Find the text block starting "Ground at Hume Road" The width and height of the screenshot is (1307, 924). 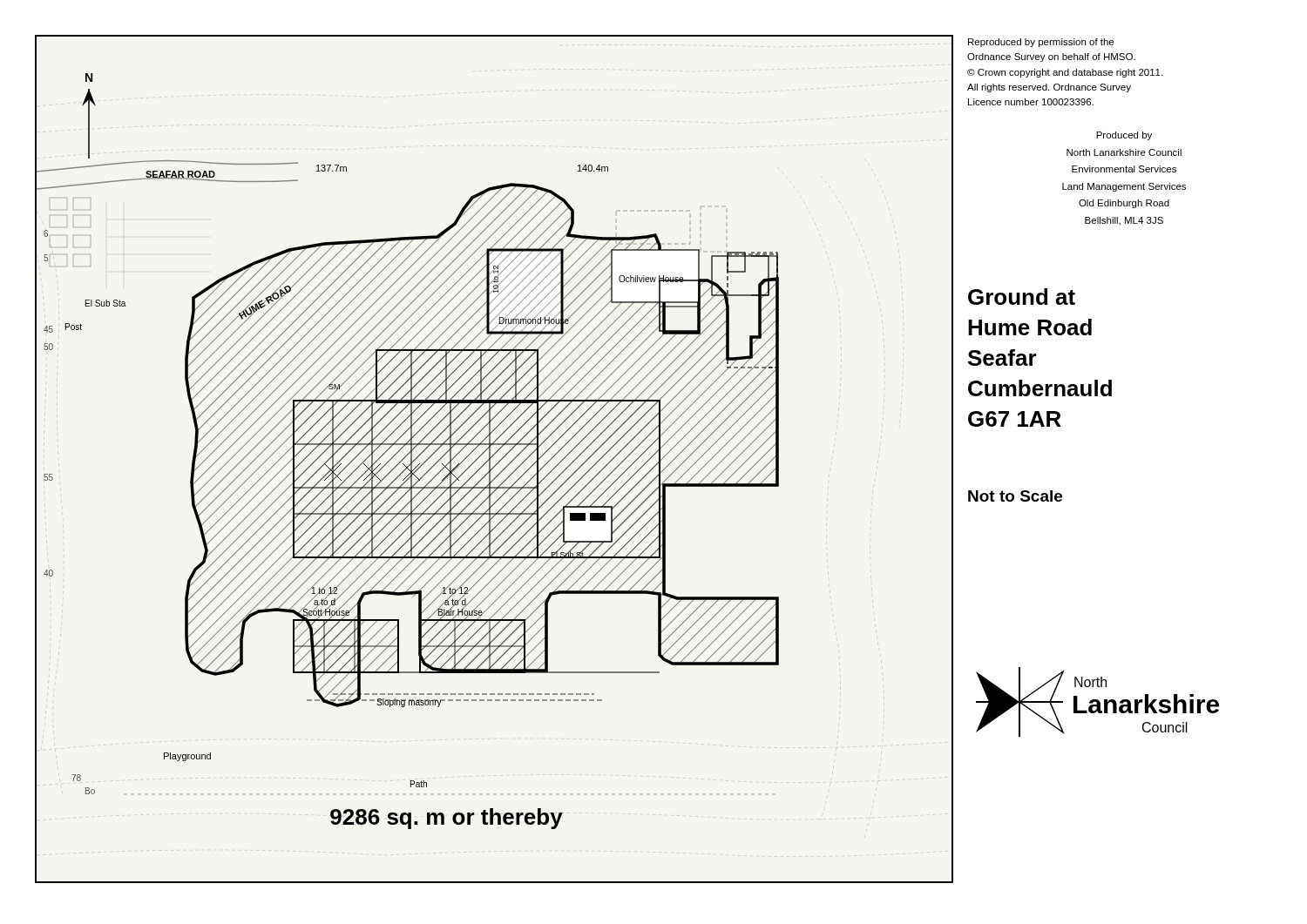1040,358
